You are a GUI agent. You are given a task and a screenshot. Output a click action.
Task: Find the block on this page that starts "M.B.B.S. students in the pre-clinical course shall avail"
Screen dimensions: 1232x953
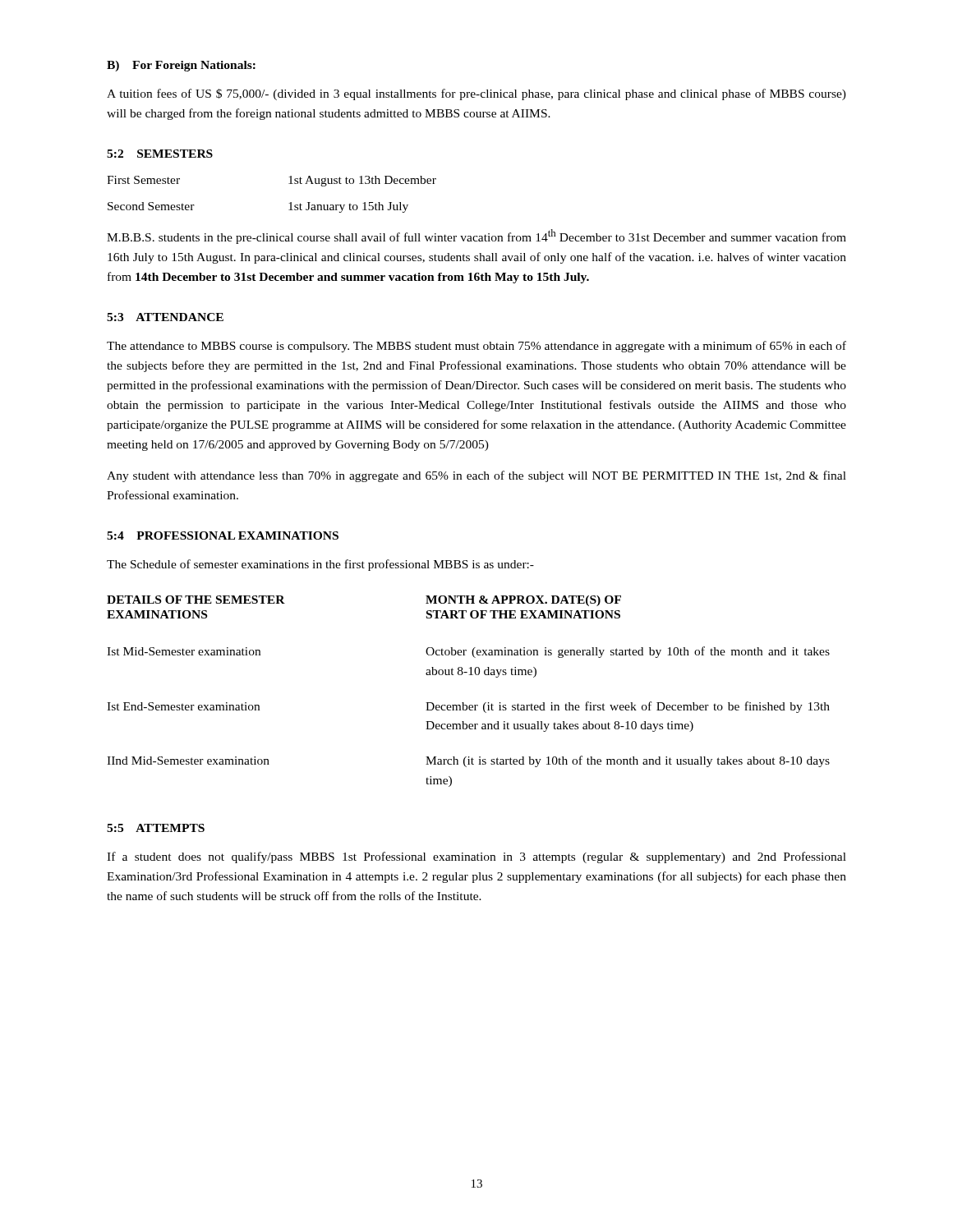[476, 255]
